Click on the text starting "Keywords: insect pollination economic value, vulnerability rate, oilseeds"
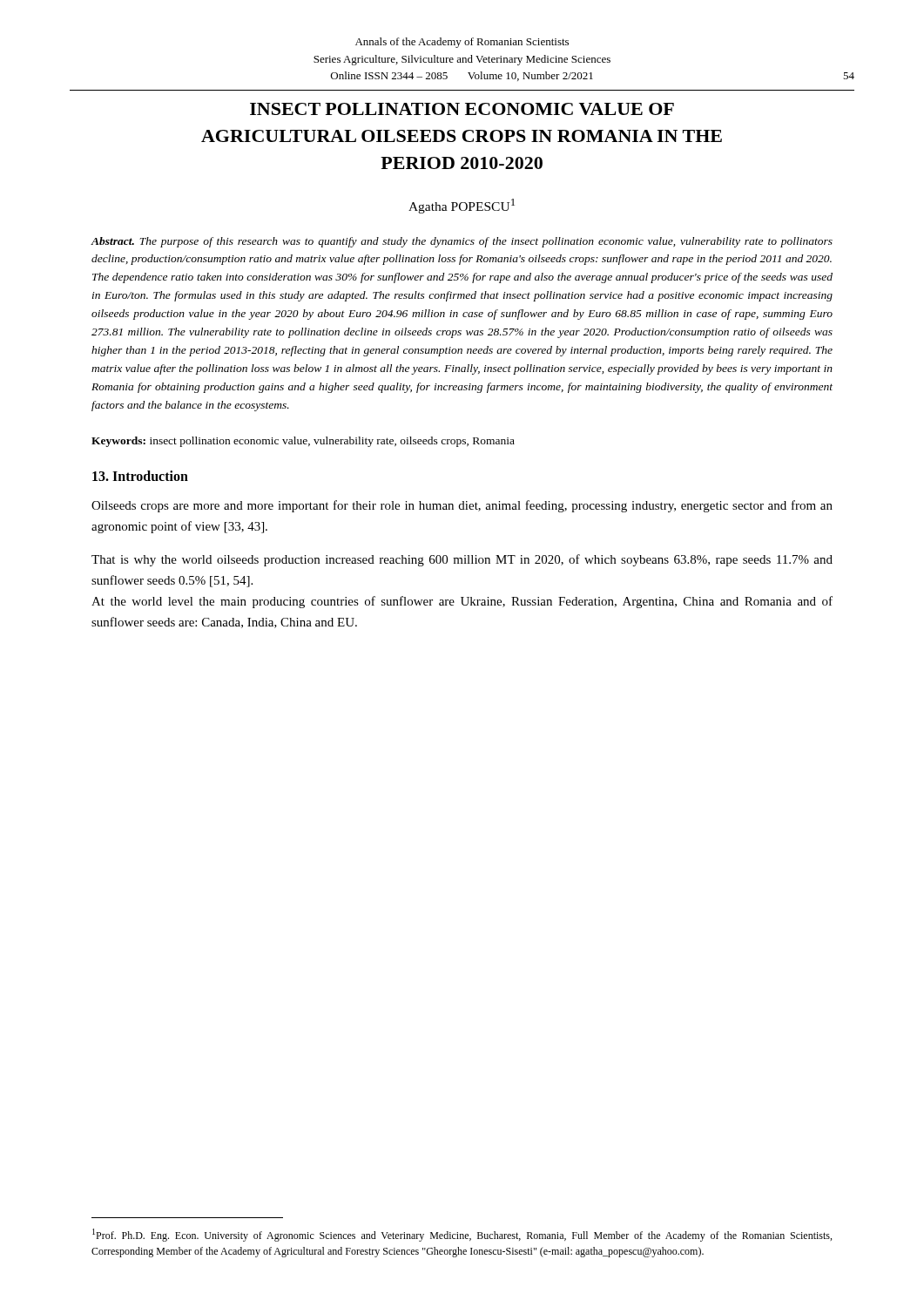 (x=303, y=440)
